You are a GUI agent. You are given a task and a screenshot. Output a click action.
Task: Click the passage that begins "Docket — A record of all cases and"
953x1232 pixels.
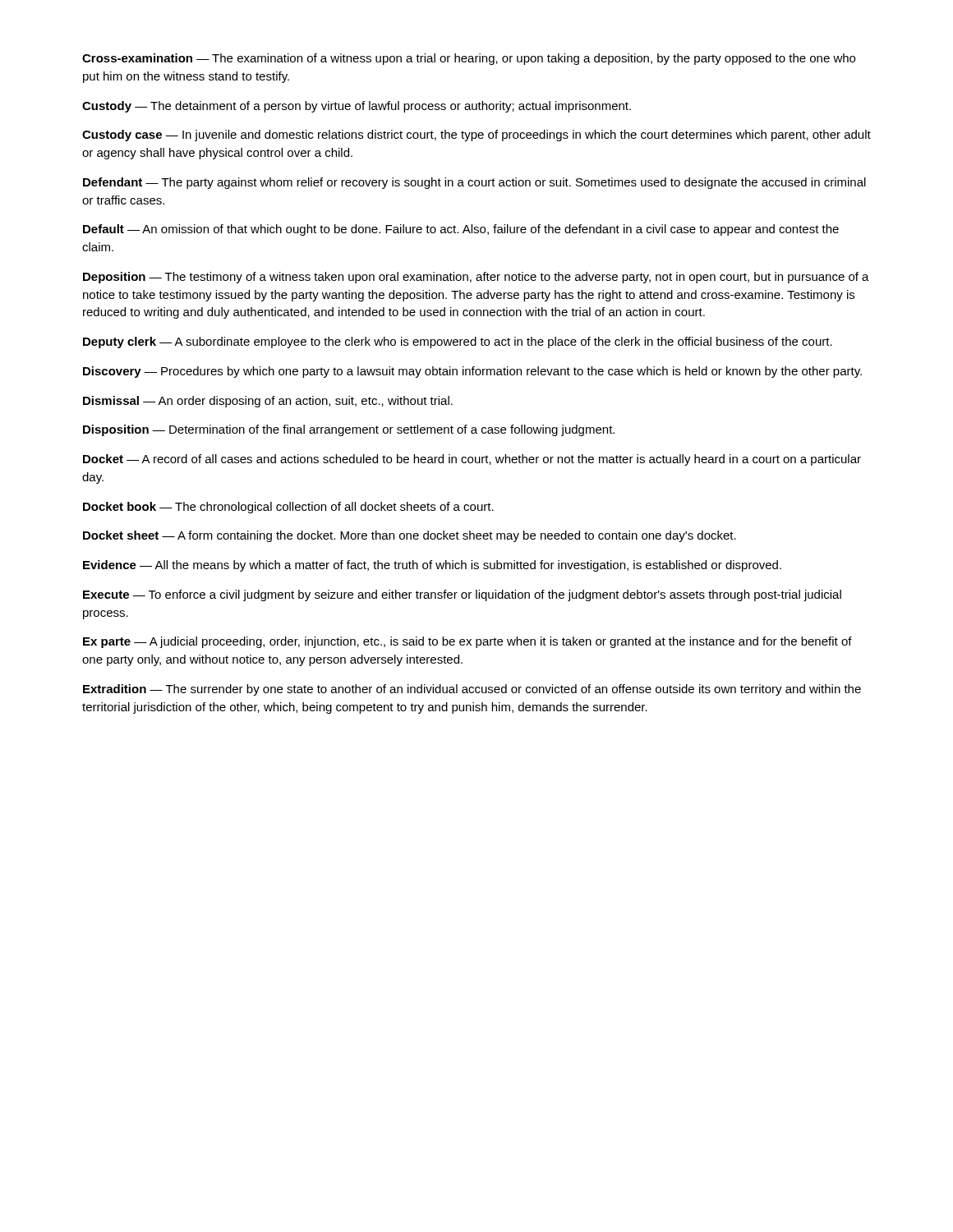point(472,468)
